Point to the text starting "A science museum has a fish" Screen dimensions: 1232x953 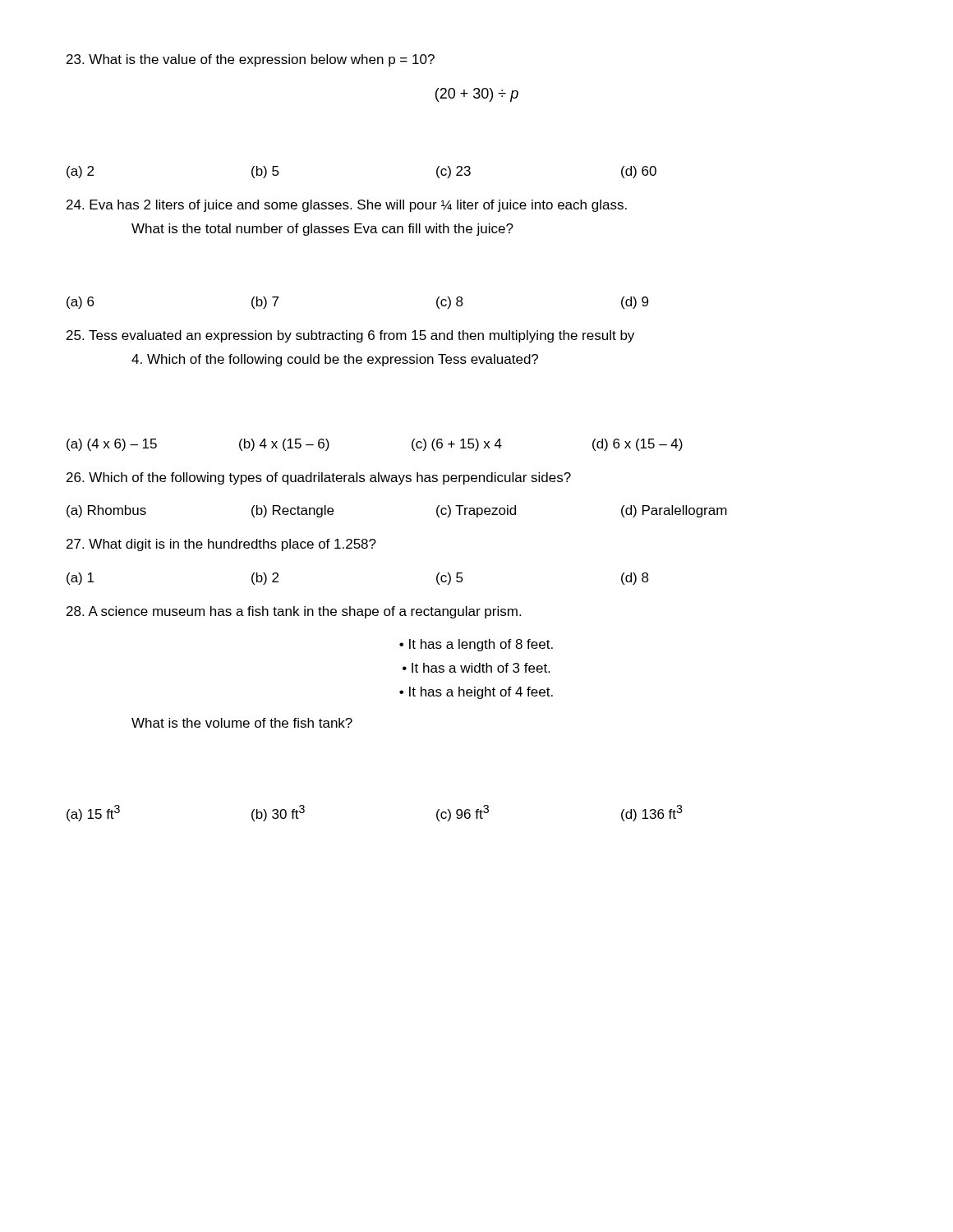tap(294, 611)
